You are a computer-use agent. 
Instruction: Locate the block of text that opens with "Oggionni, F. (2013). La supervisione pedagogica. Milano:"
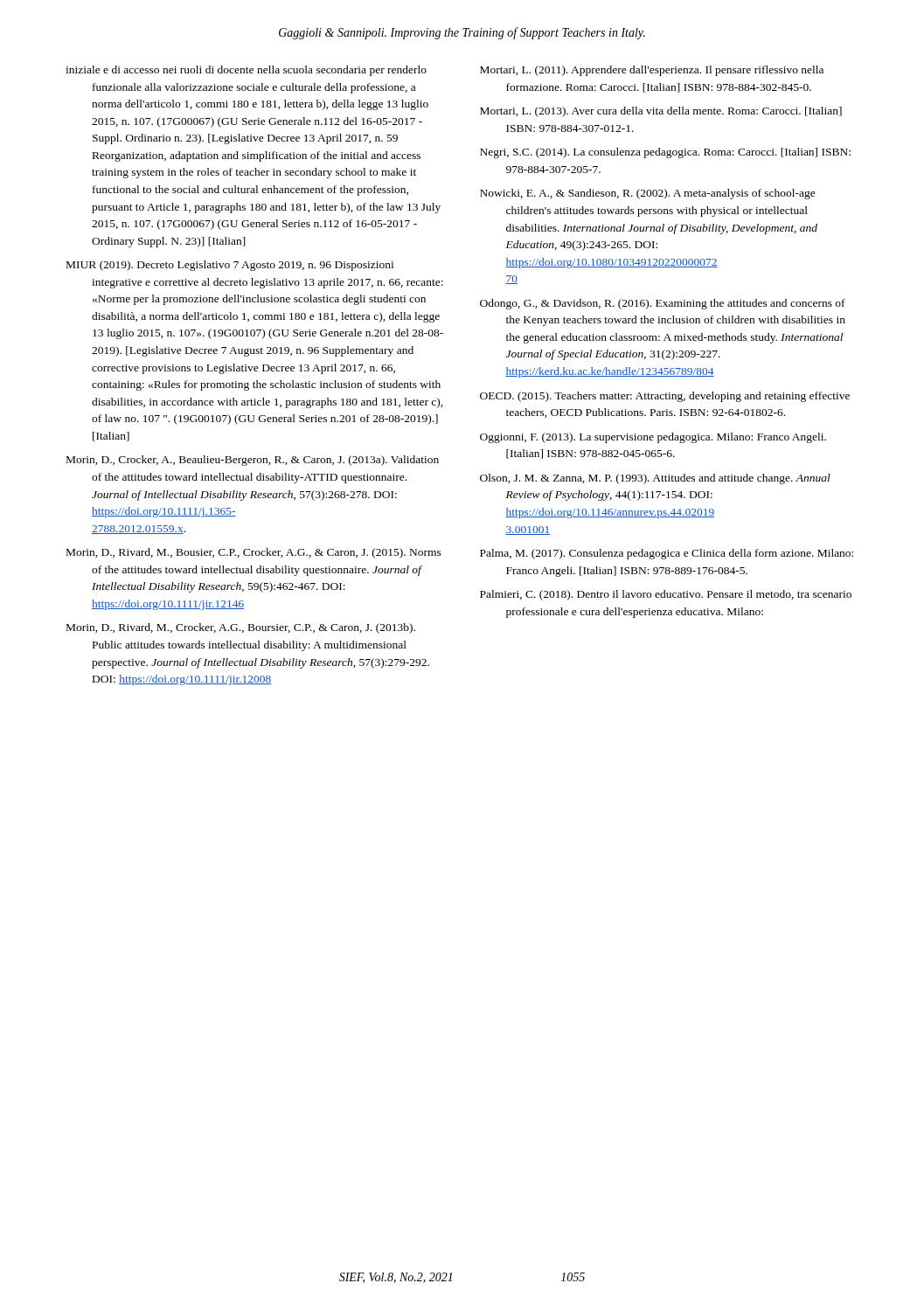653,445
